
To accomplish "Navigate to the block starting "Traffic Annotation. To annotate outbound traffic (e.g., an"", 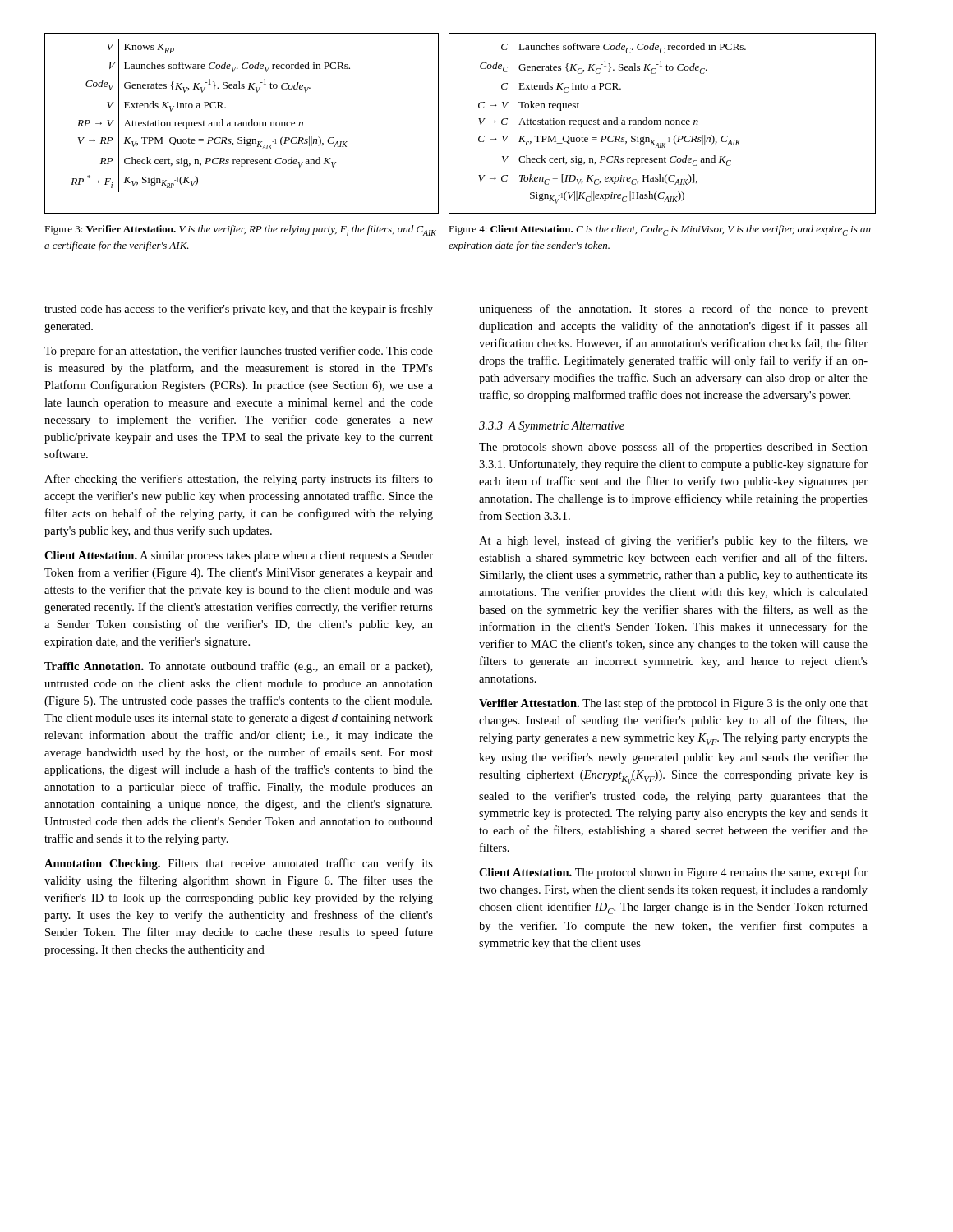I will 239,752.
